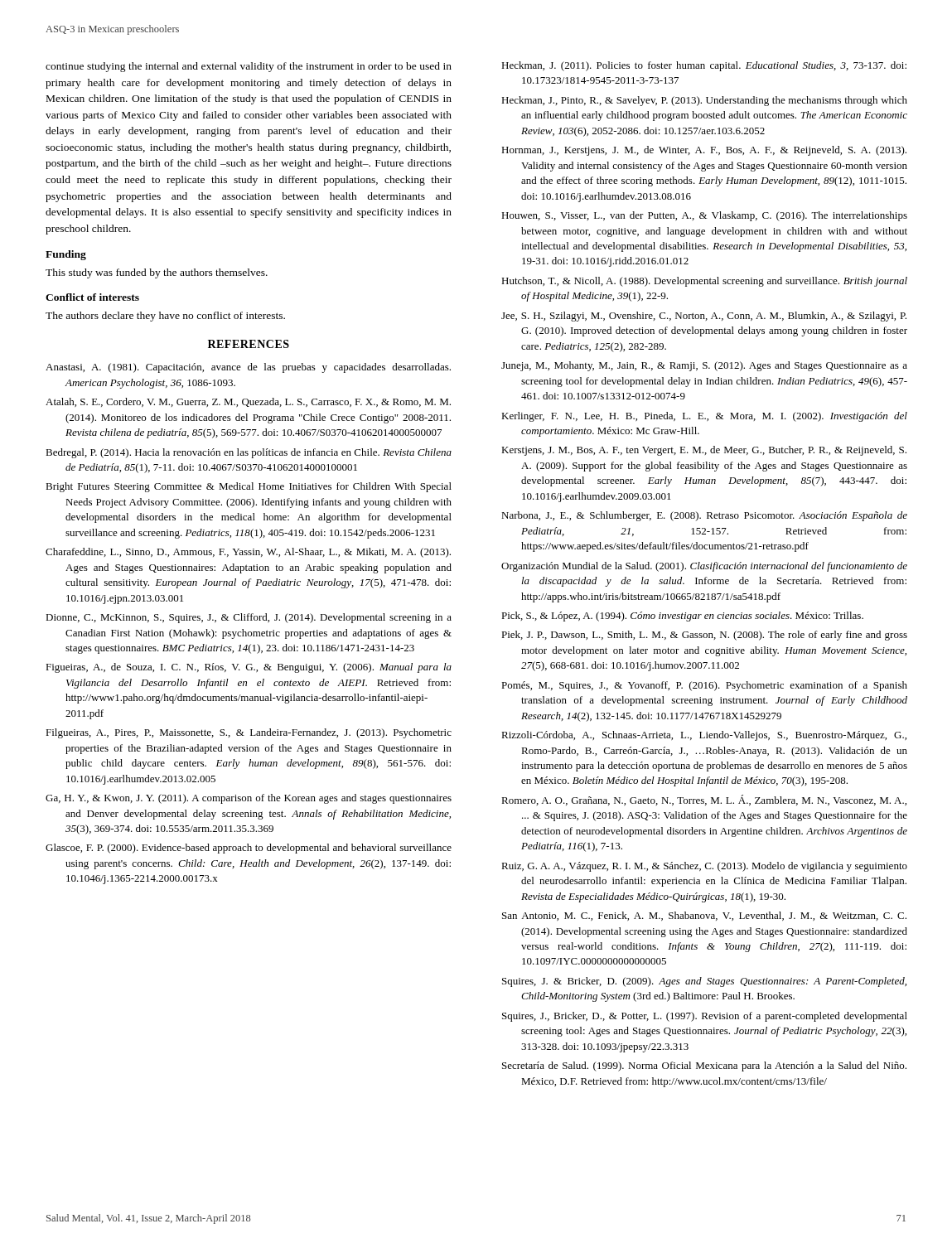Click on the passage starting "Jee, S. H., Szilagyi, M., Ovenshire, C., Norton,"

coord(704,330)
